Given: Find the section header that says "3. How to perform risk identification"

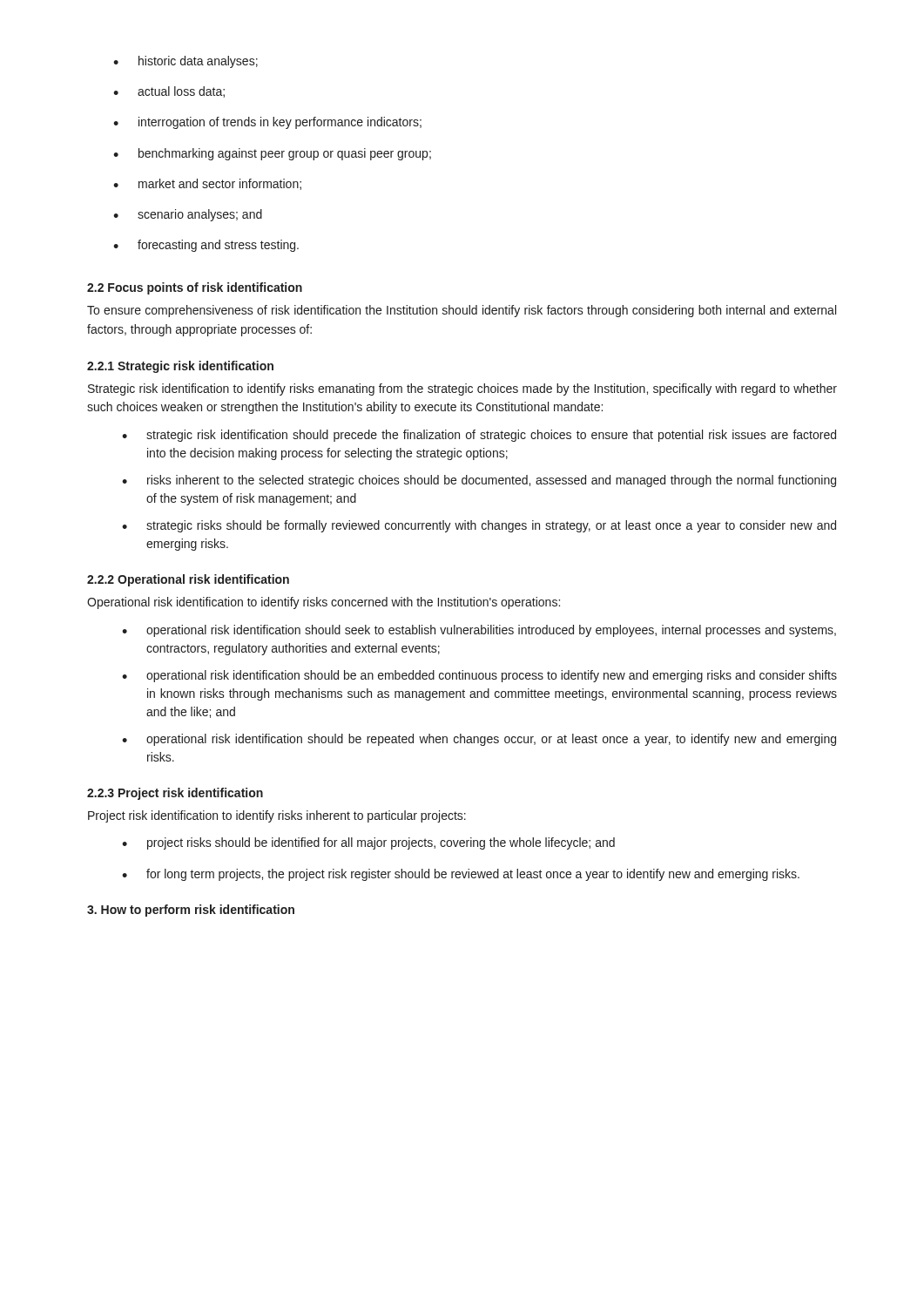Looking at the screenshot, I should (x=191, y=909).
